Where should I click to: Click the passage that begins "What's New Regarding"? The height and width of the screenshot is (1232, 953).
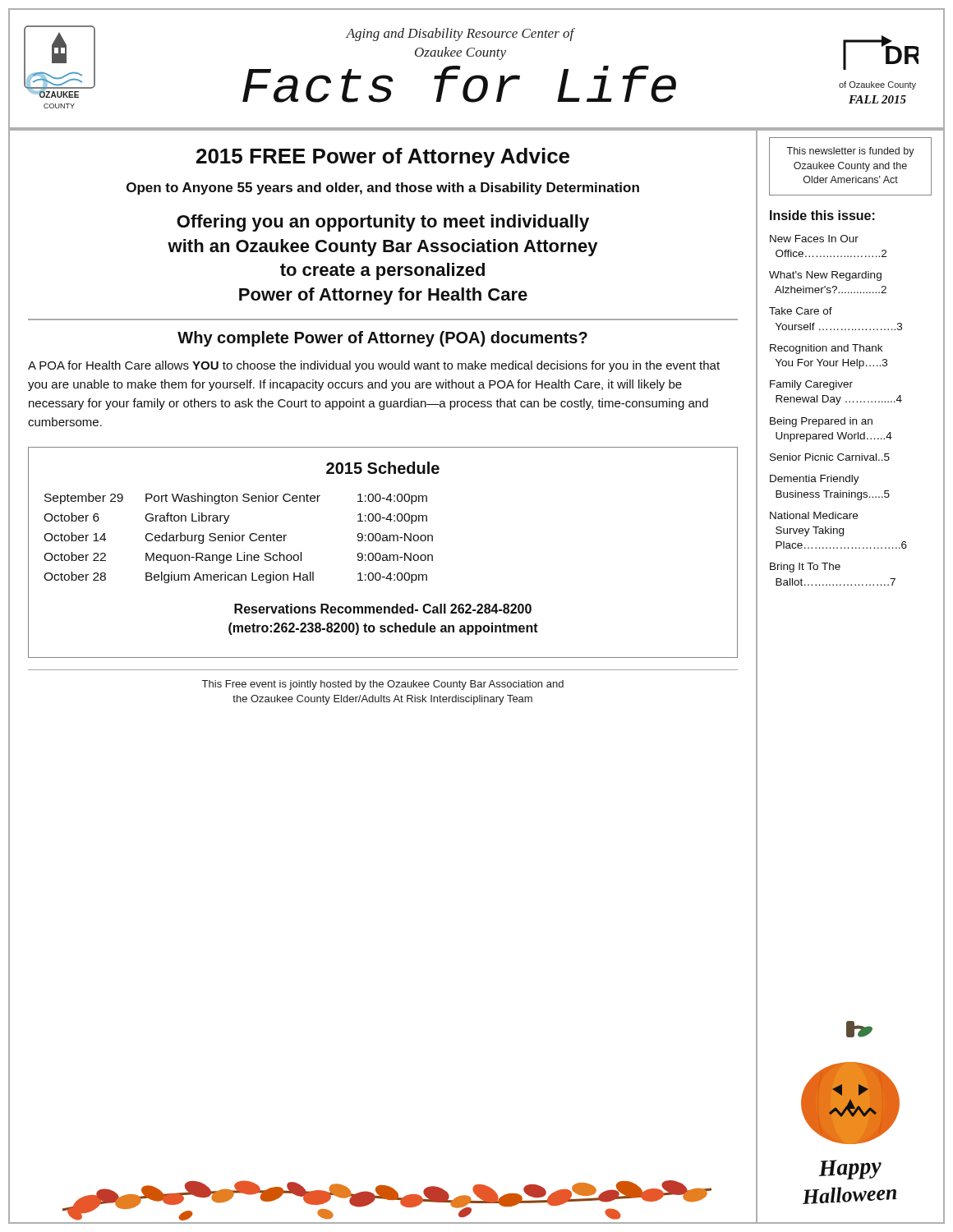click(x=828, y=282)
